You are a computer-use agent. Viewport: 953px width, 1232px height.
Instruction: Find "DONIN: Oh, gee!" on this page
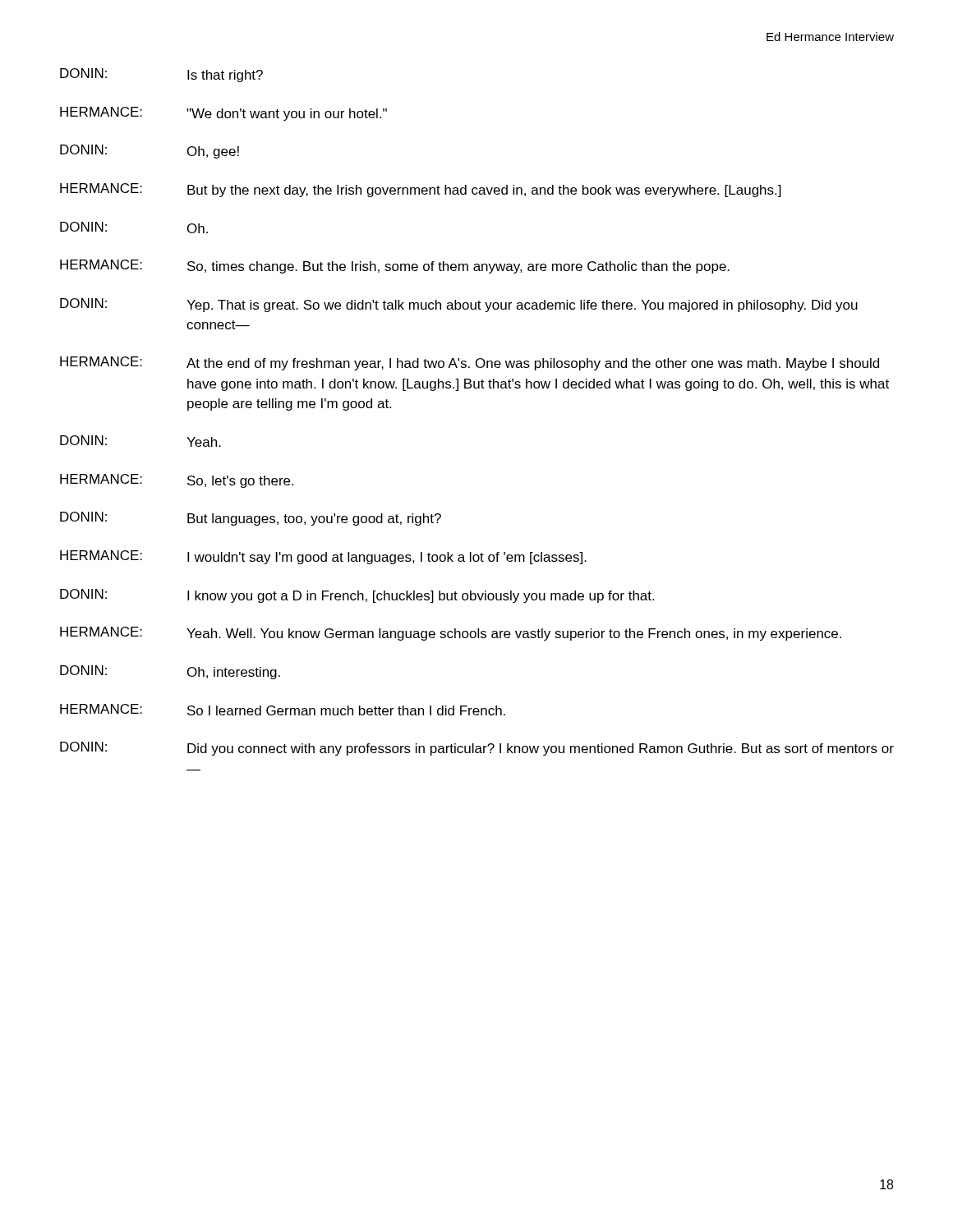[x=86, y=152]
